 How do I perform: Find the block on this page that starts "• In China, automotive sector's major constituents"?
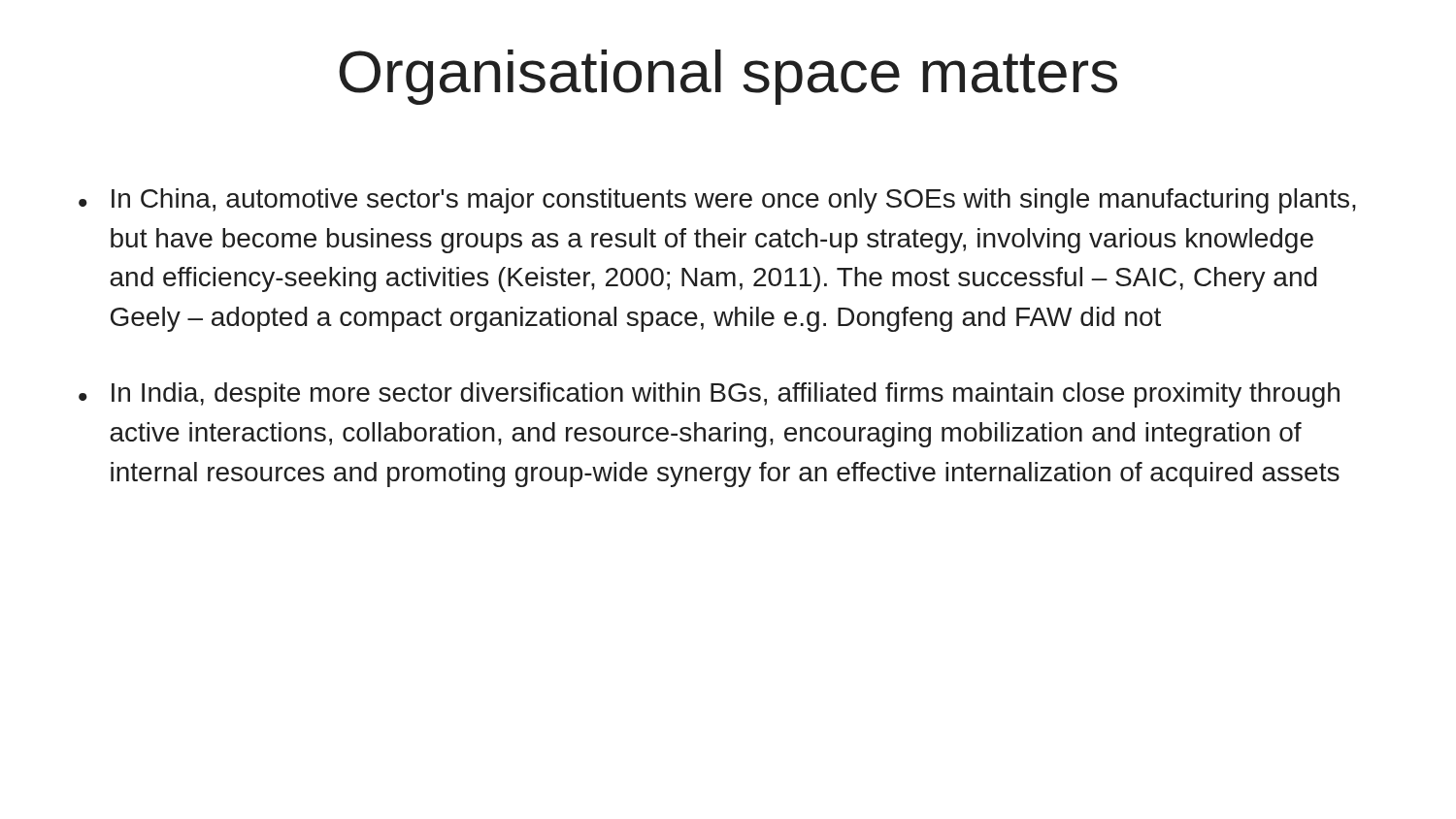[x=718, y=258]
